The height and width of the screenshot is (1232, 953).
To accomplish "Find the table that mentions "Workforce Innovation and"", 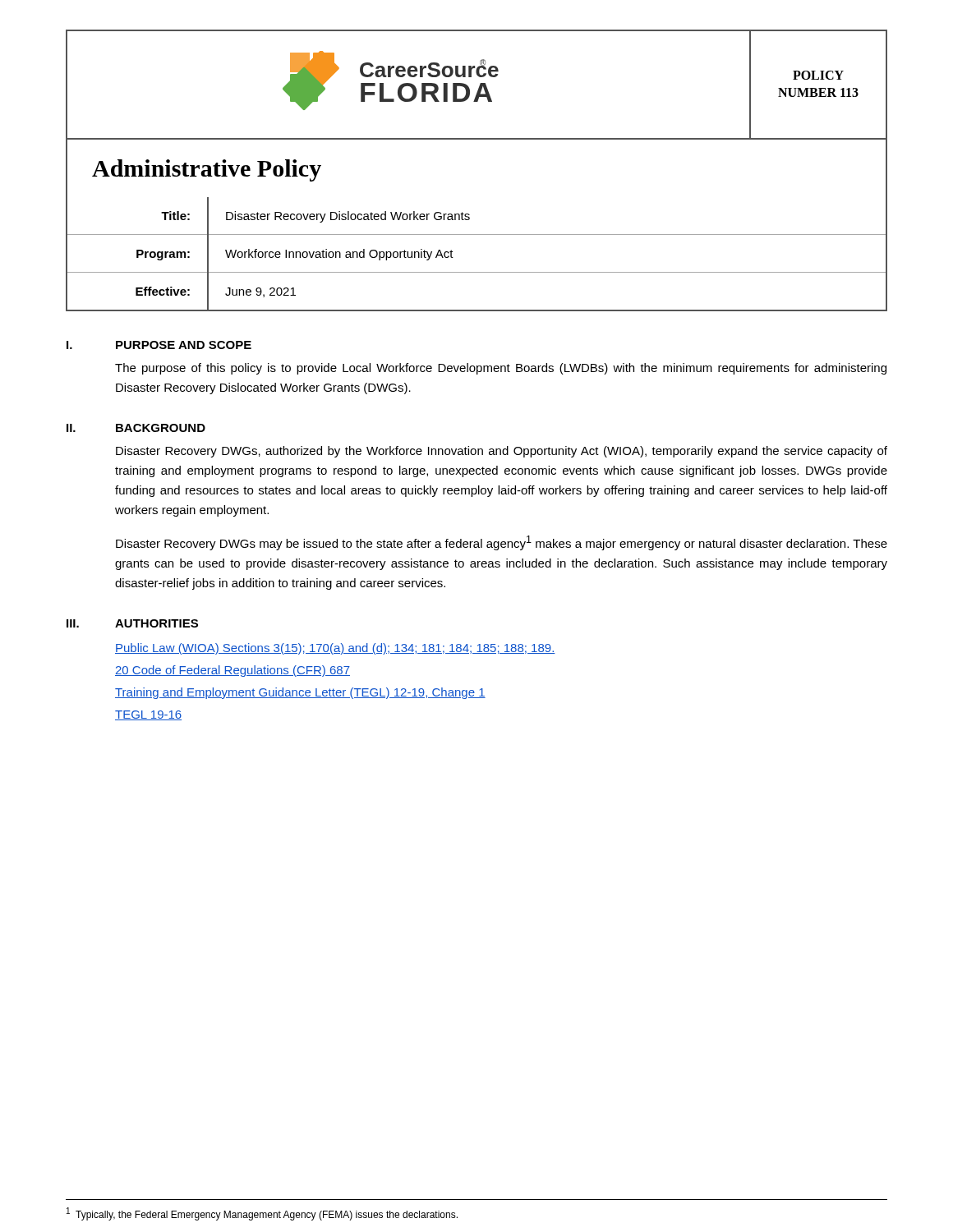I will [476, 253].
